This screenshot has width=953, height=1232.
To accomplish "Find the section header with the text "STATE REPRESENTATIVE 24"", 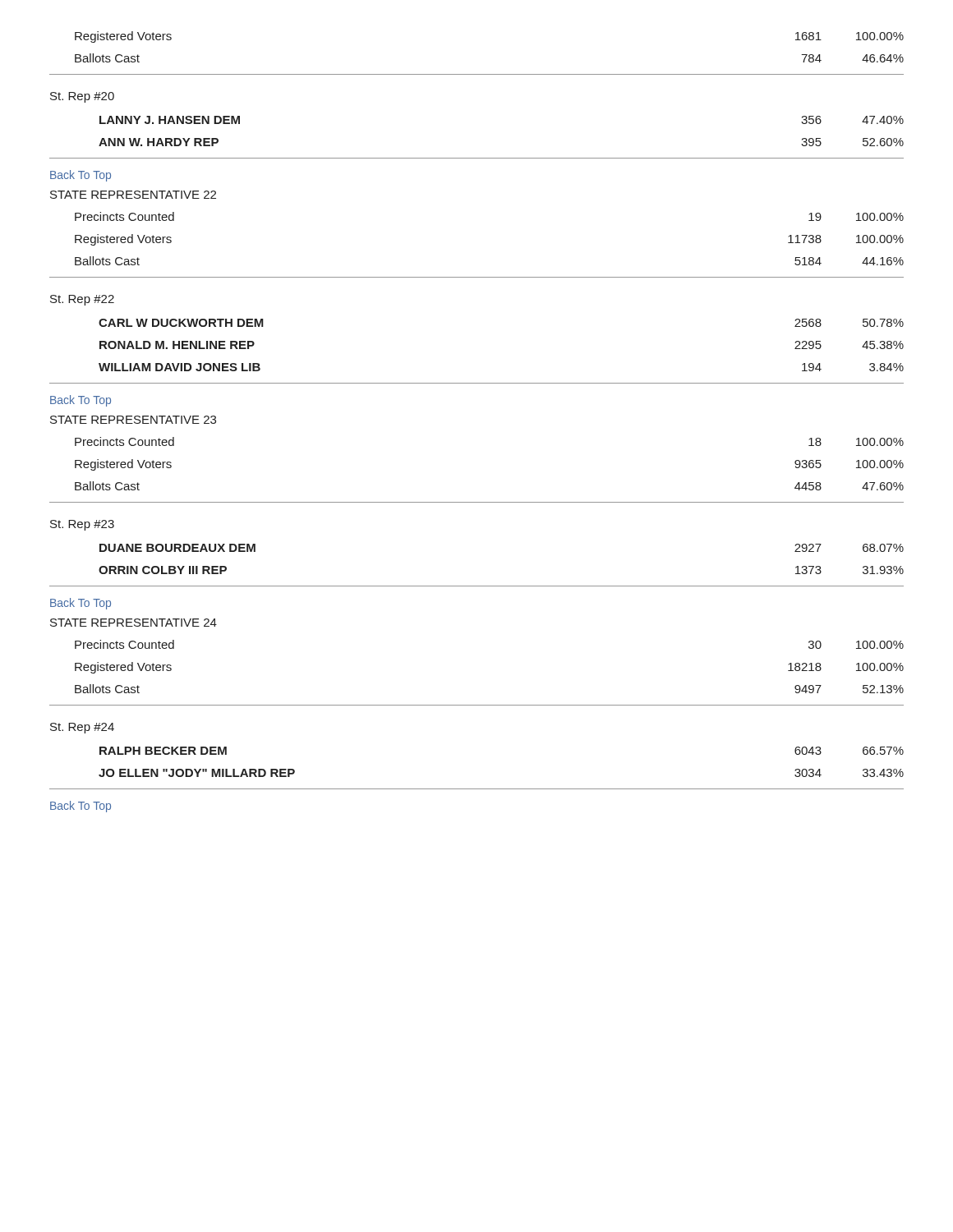I will [x=134, y=623].
